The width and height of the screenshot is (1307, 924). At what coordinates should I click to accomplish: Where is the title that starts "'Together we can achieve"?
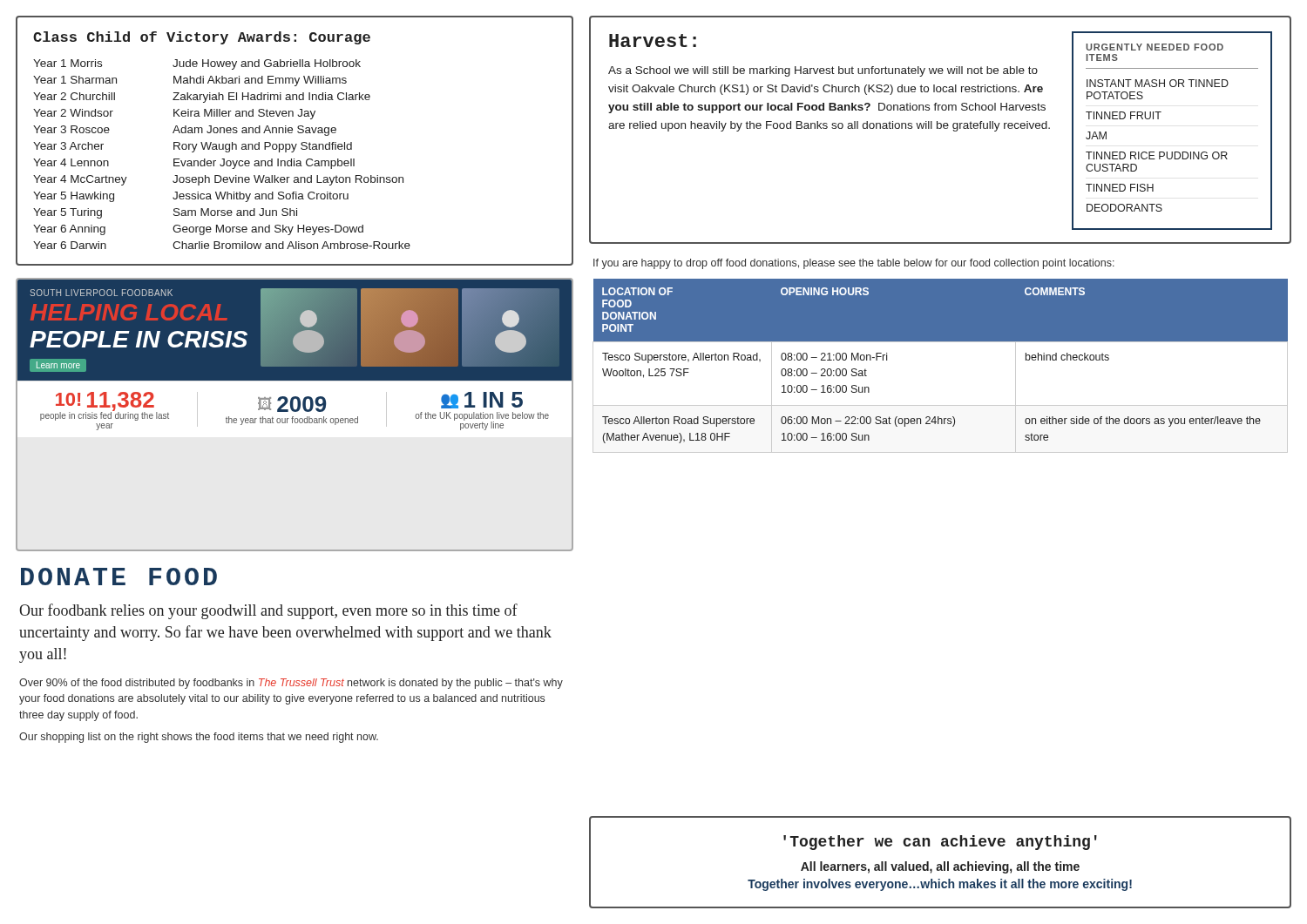click(x=940, y=862)
